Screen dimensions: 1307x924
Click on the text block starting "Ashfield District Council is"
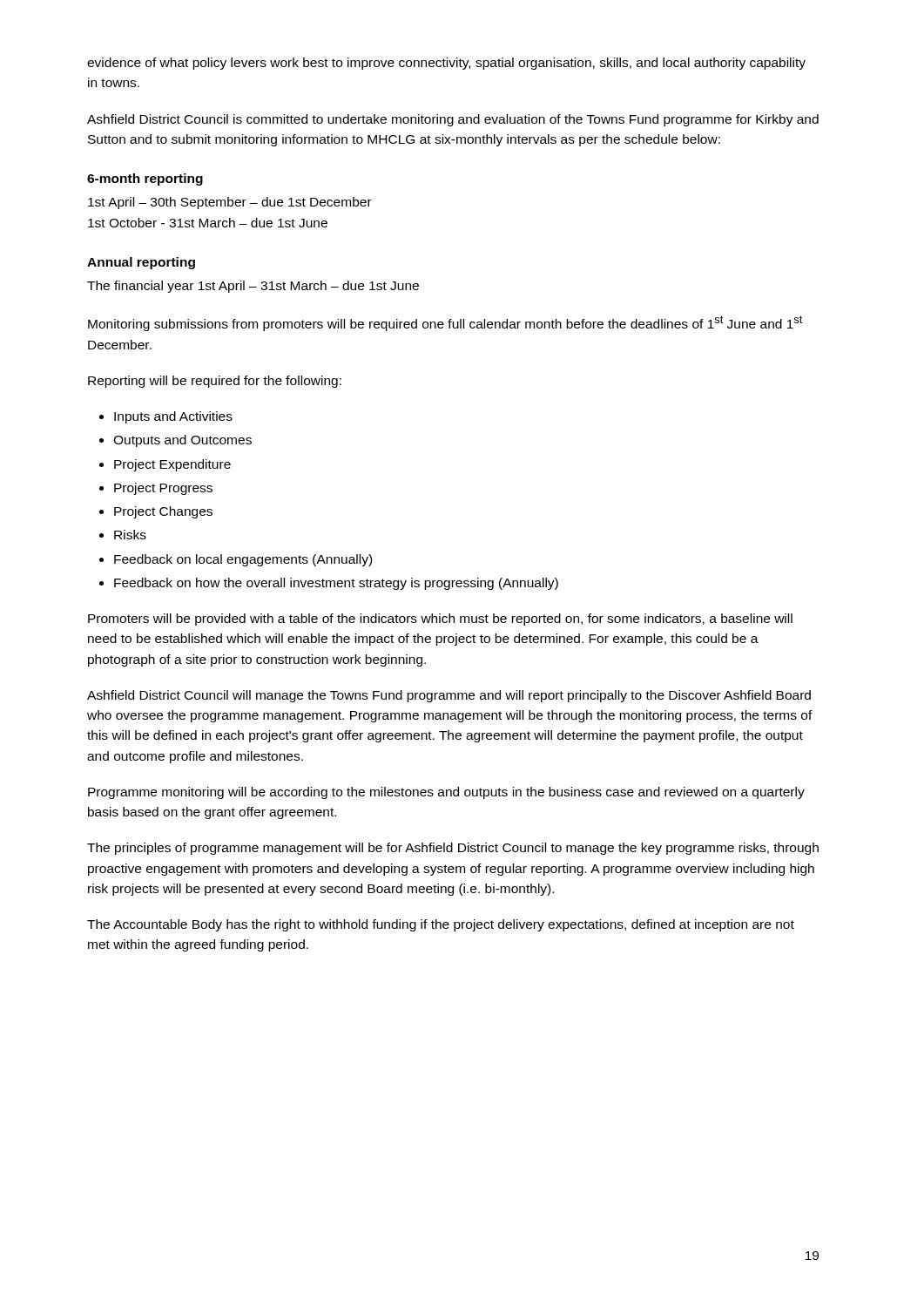click(x=453, y=129)
